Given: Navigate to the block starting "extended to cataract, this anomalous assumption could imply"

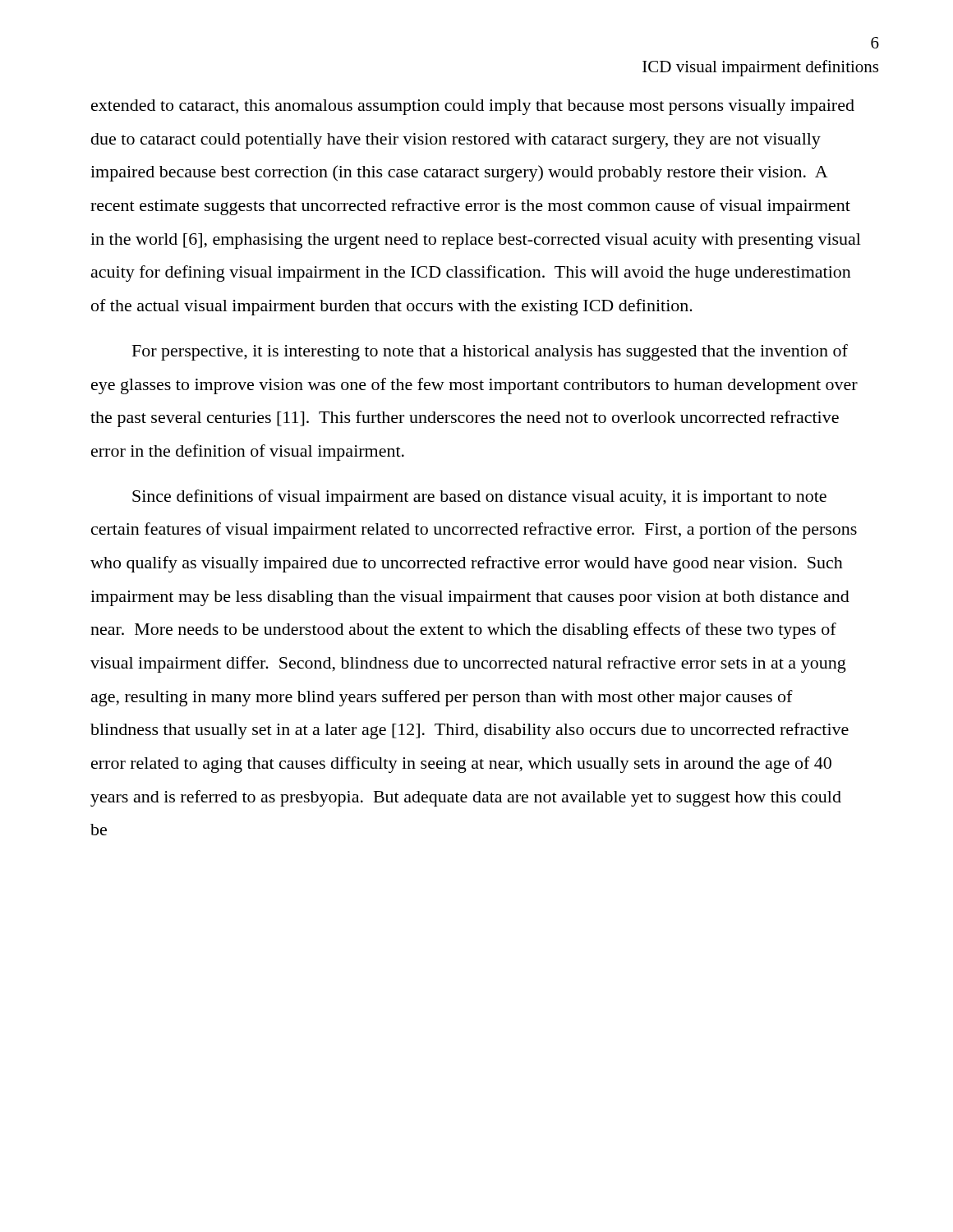Looking at the screenshot, I should click(x=476, y=206).
